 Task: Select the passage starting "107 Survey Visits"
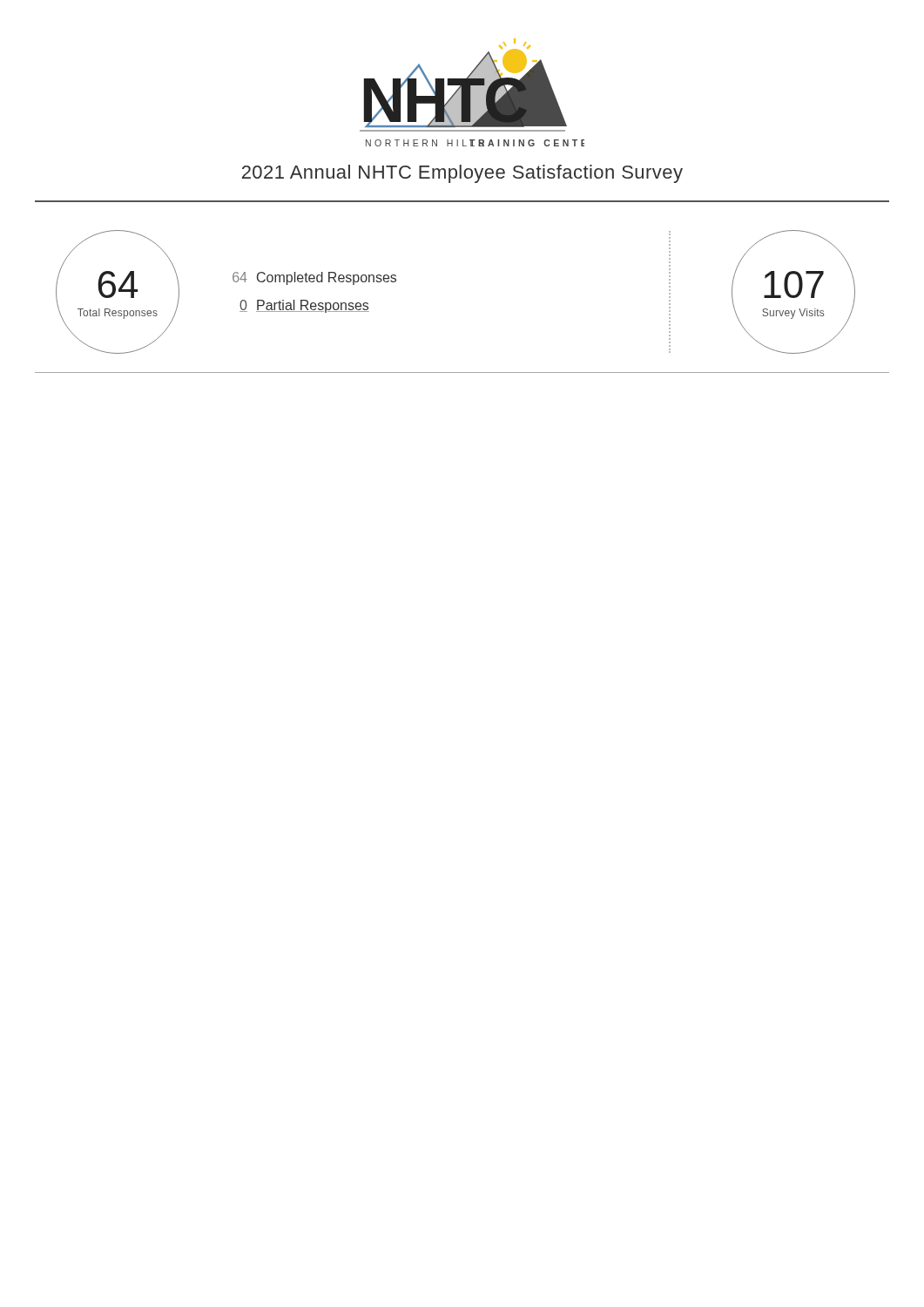tap(793, 291)
